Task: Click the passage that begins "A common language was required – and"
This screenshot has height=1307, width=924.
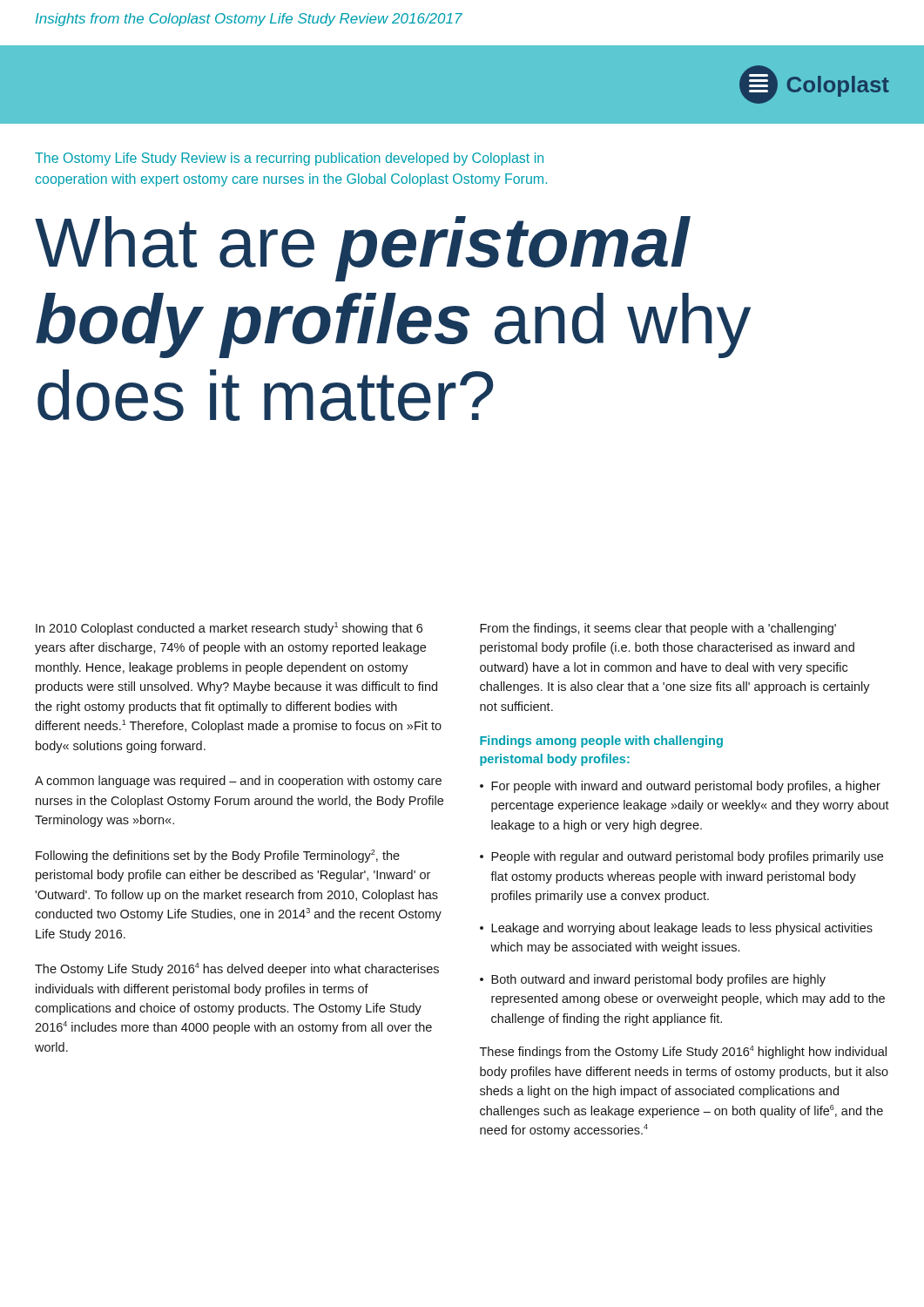Action: (x=239, y=801)
